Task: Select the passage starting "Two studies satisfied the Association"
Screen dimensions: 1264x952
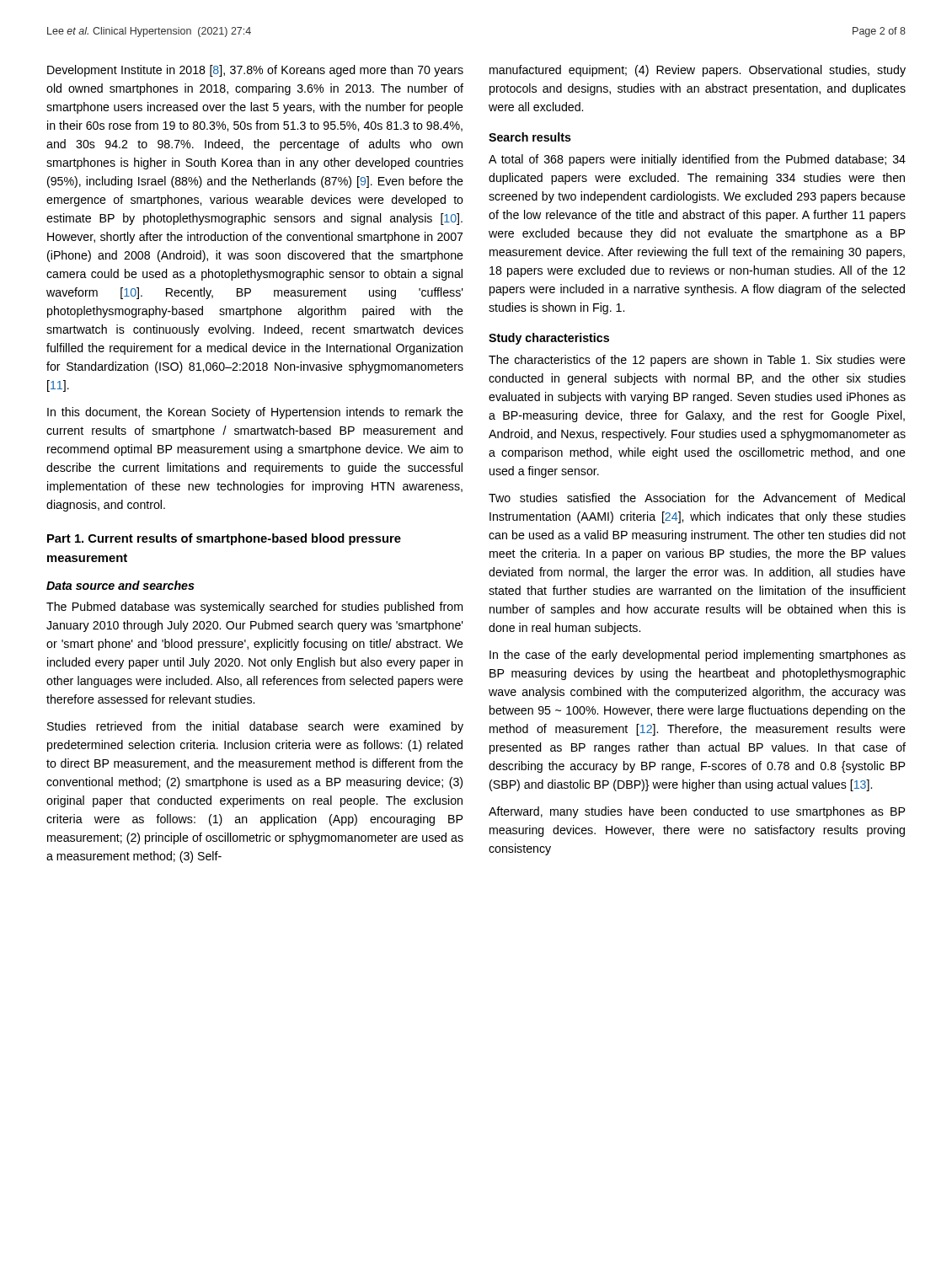Action: tap(697, 563)
